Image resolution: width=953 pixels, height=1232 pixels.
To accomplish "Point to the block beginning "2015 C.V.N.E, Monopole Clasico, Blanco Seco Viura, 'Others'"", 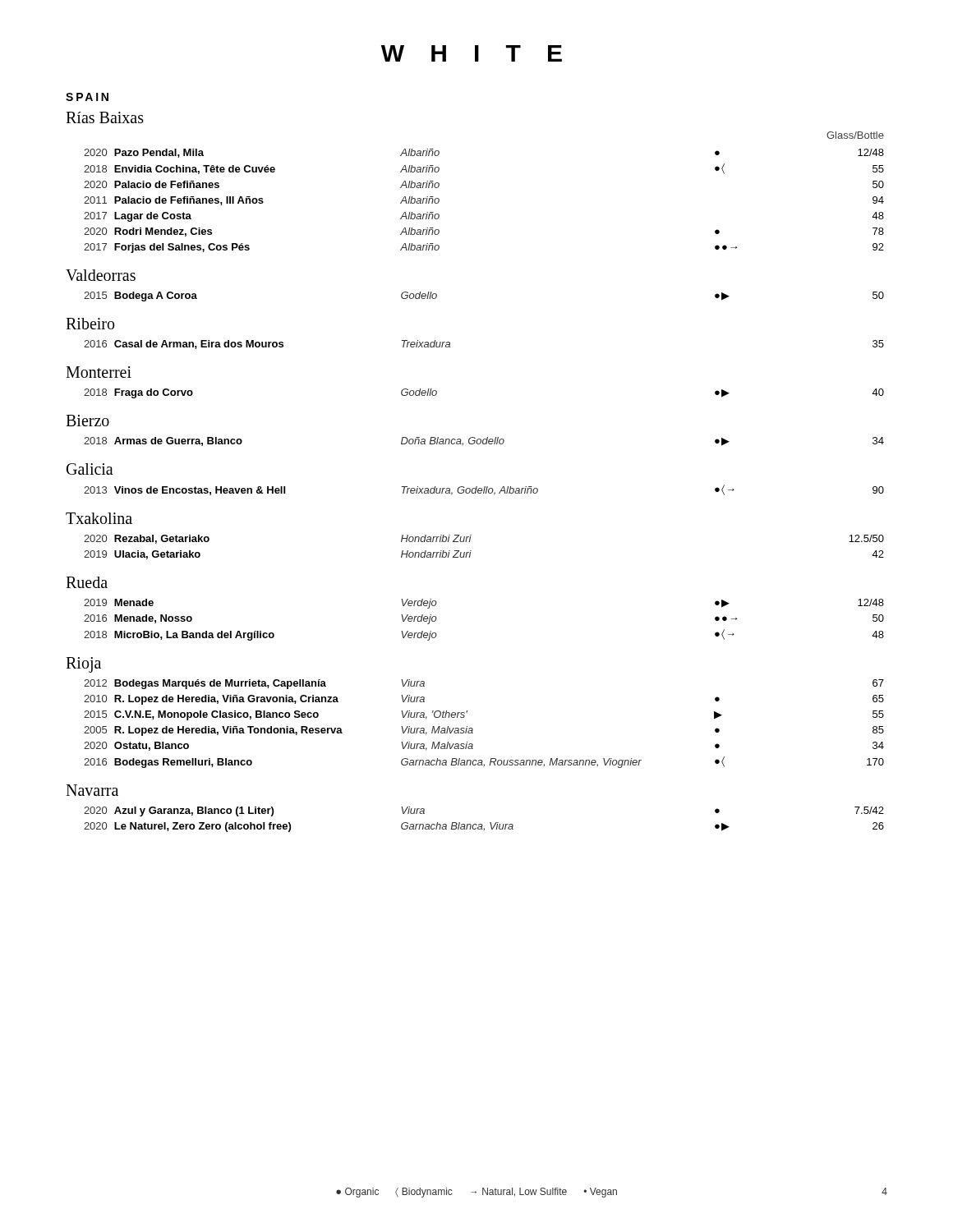I will [476, 714].
